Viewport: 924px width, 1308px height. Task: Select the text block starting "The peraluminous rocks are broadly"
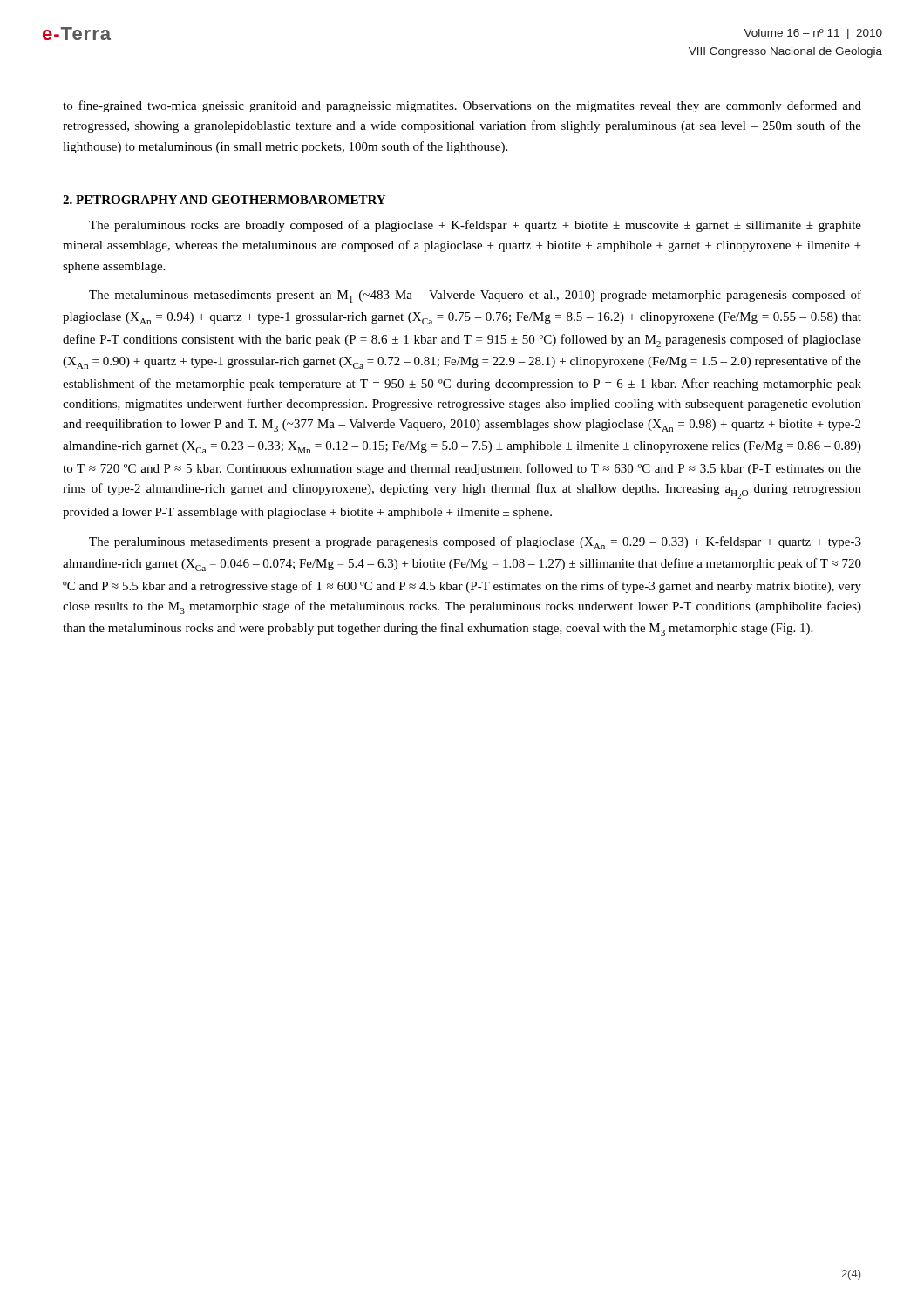(462, 246)
